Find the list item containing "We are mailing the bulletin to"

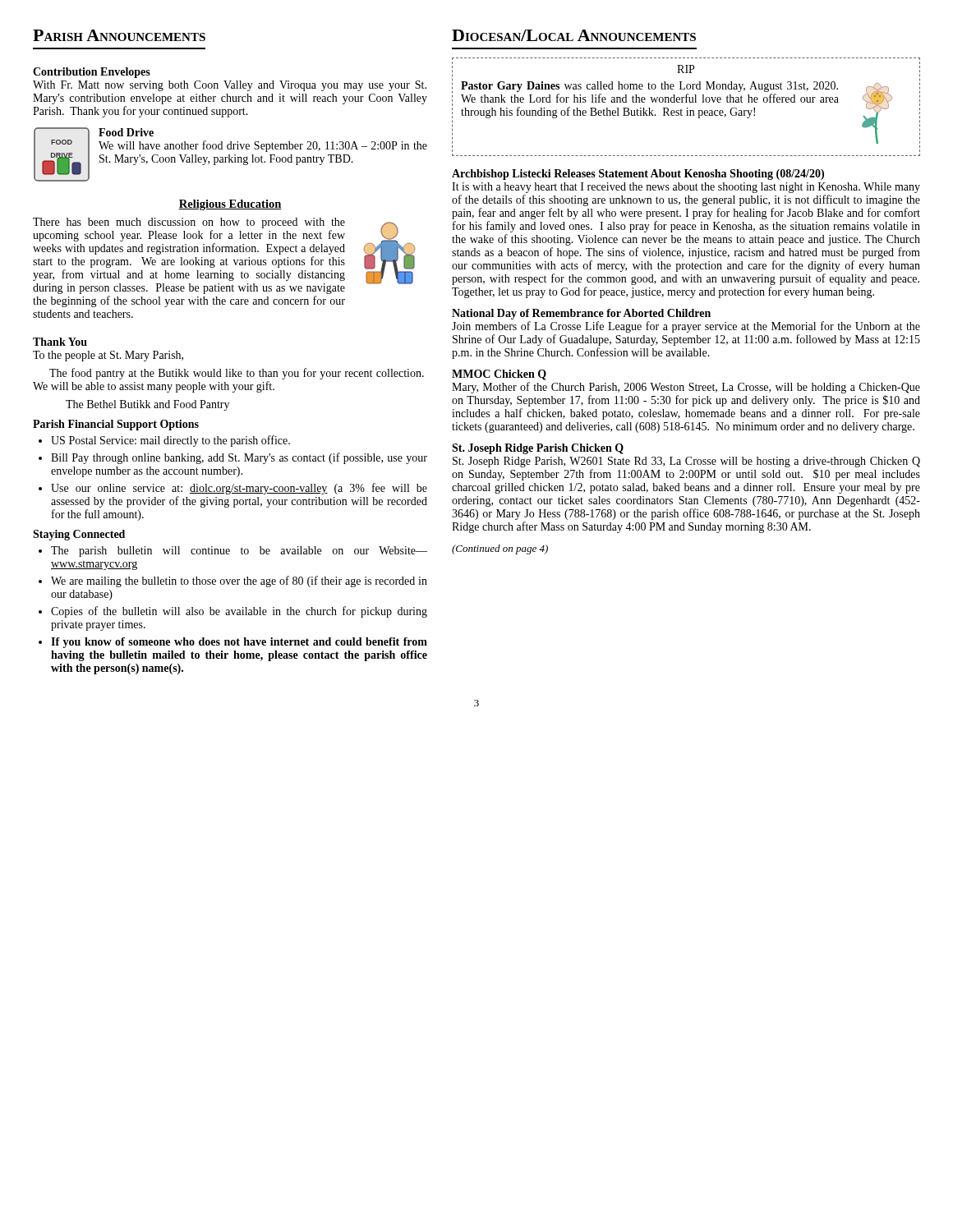coord(239,588)
